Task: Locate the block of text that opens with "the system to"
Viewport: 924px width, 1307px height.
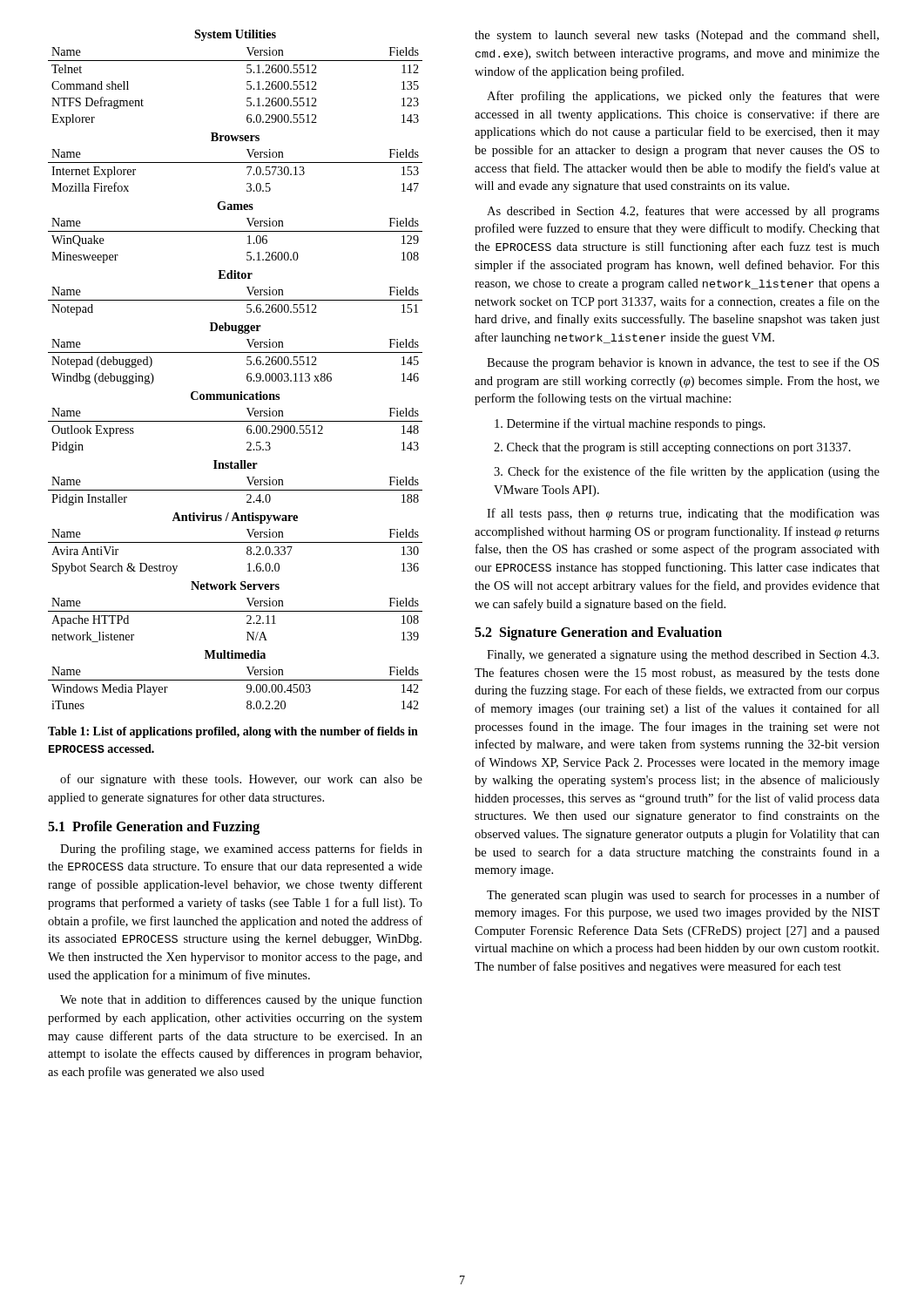Action: [677, 53]
